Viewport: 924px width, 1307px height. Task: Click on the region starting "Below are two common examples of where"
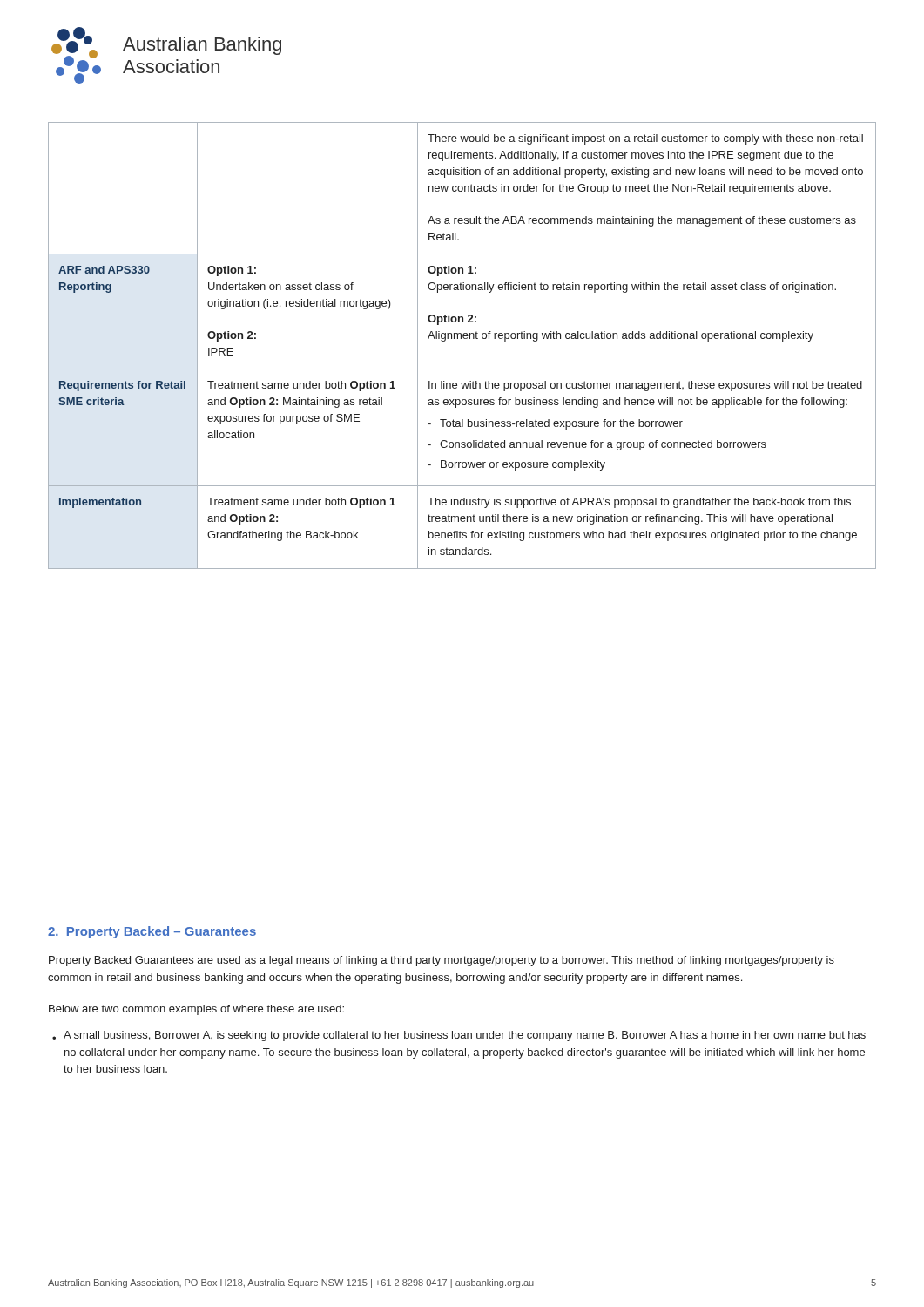196,1009
